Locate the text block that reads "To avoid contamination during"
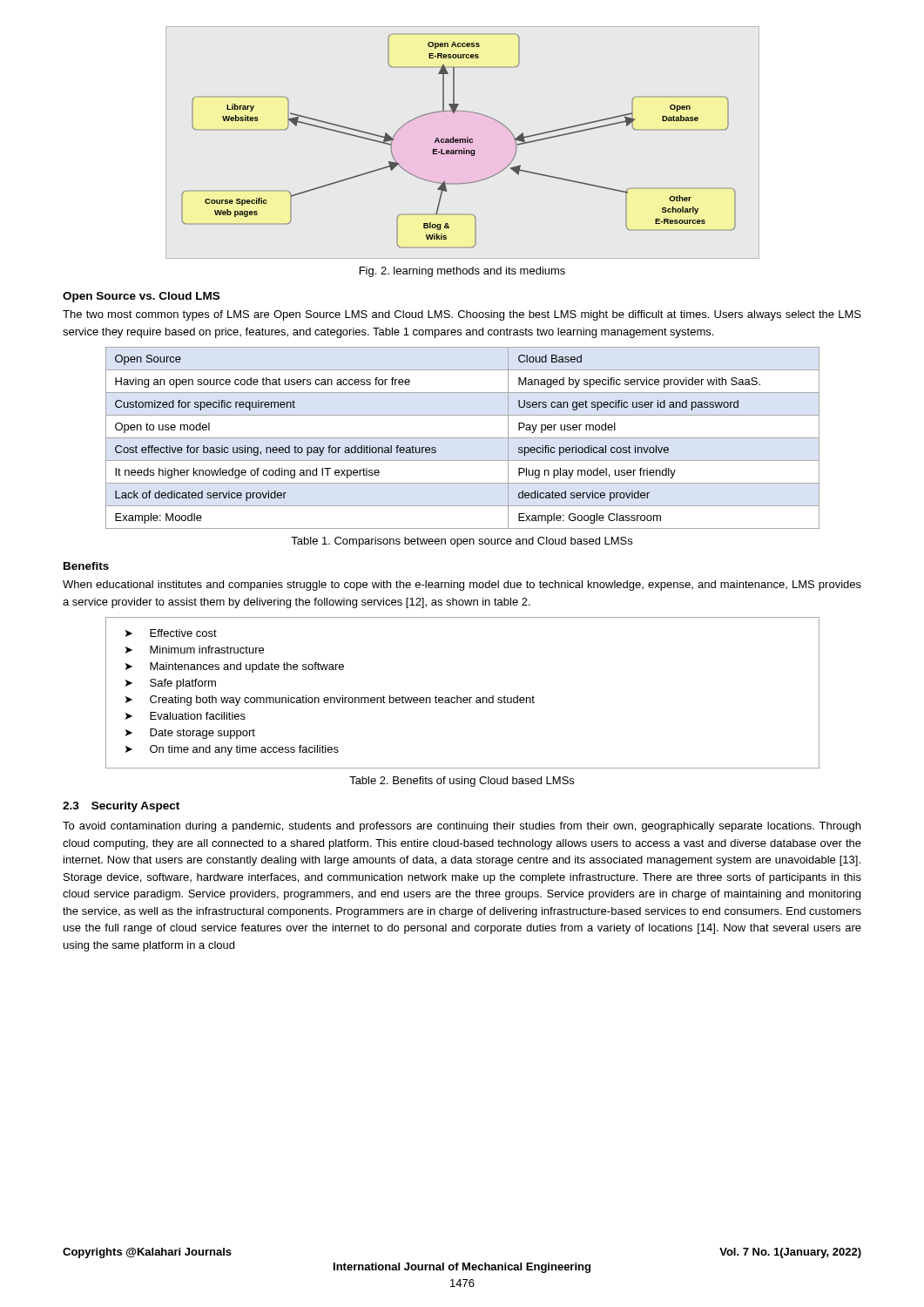 (462, 885)
